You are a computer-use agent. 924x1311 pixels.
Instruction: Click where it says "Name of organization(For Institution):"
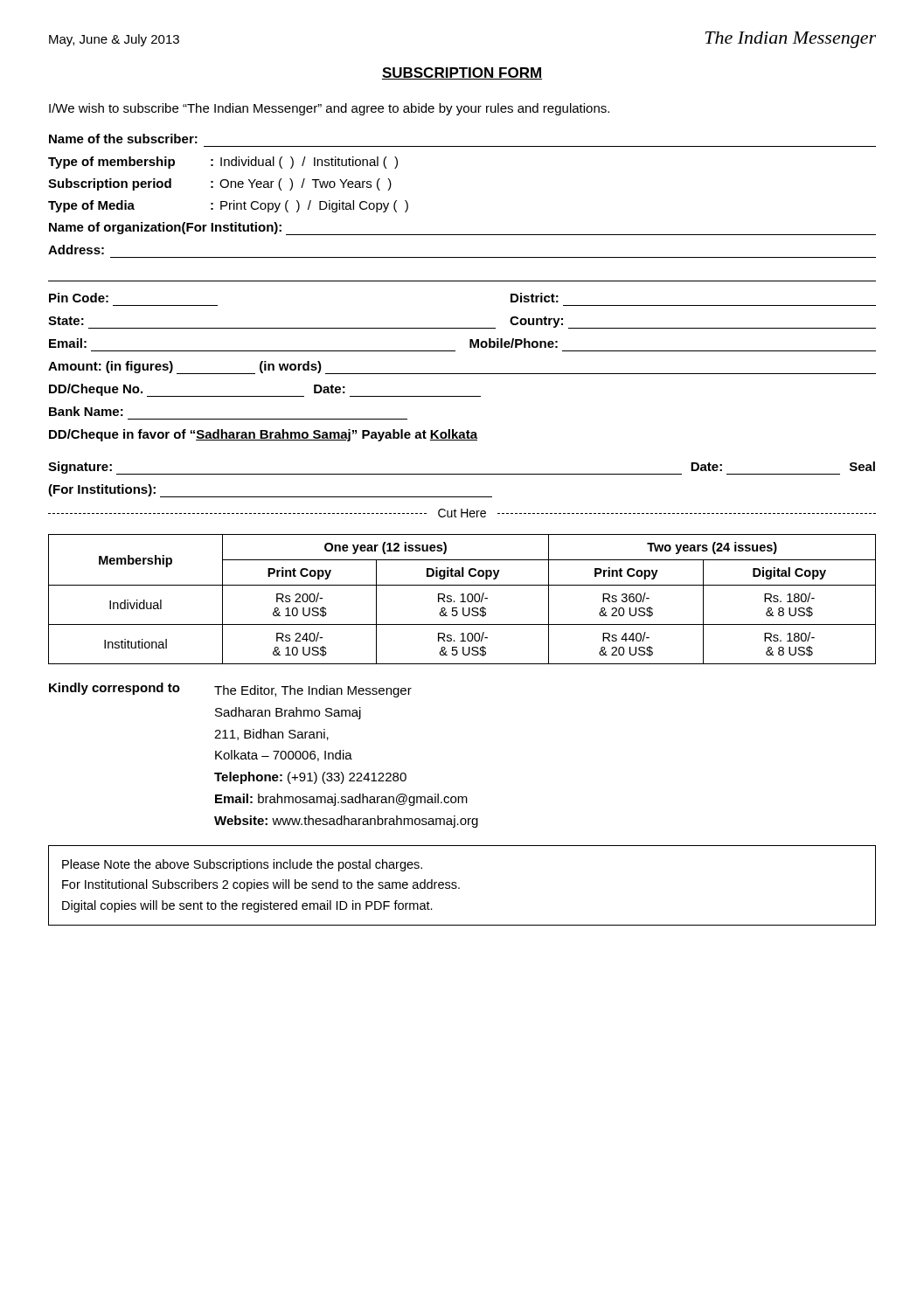462,227
